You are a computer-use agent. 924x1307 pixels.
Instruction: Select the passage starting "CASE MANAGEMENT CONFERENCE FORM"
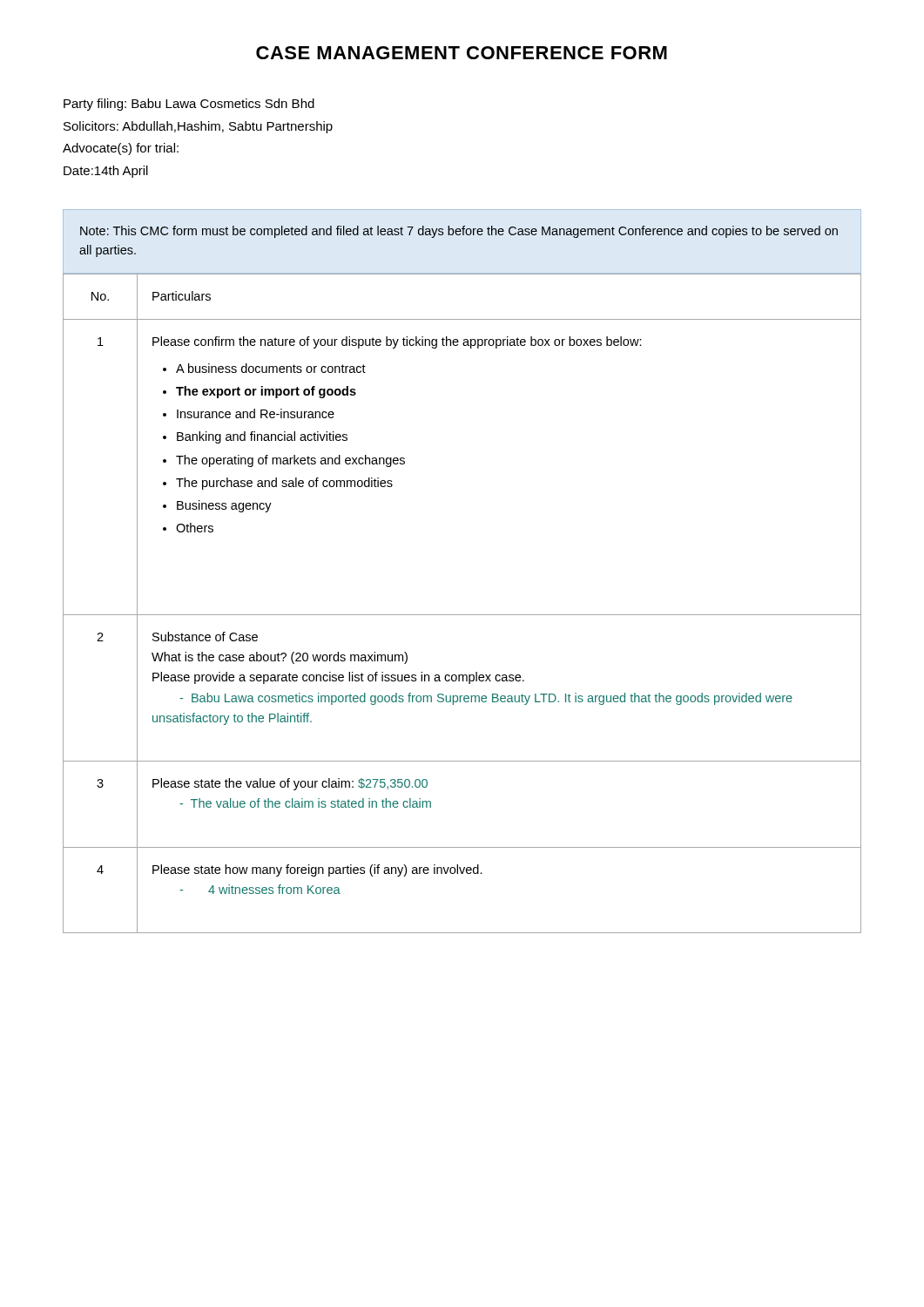(462, 53)
